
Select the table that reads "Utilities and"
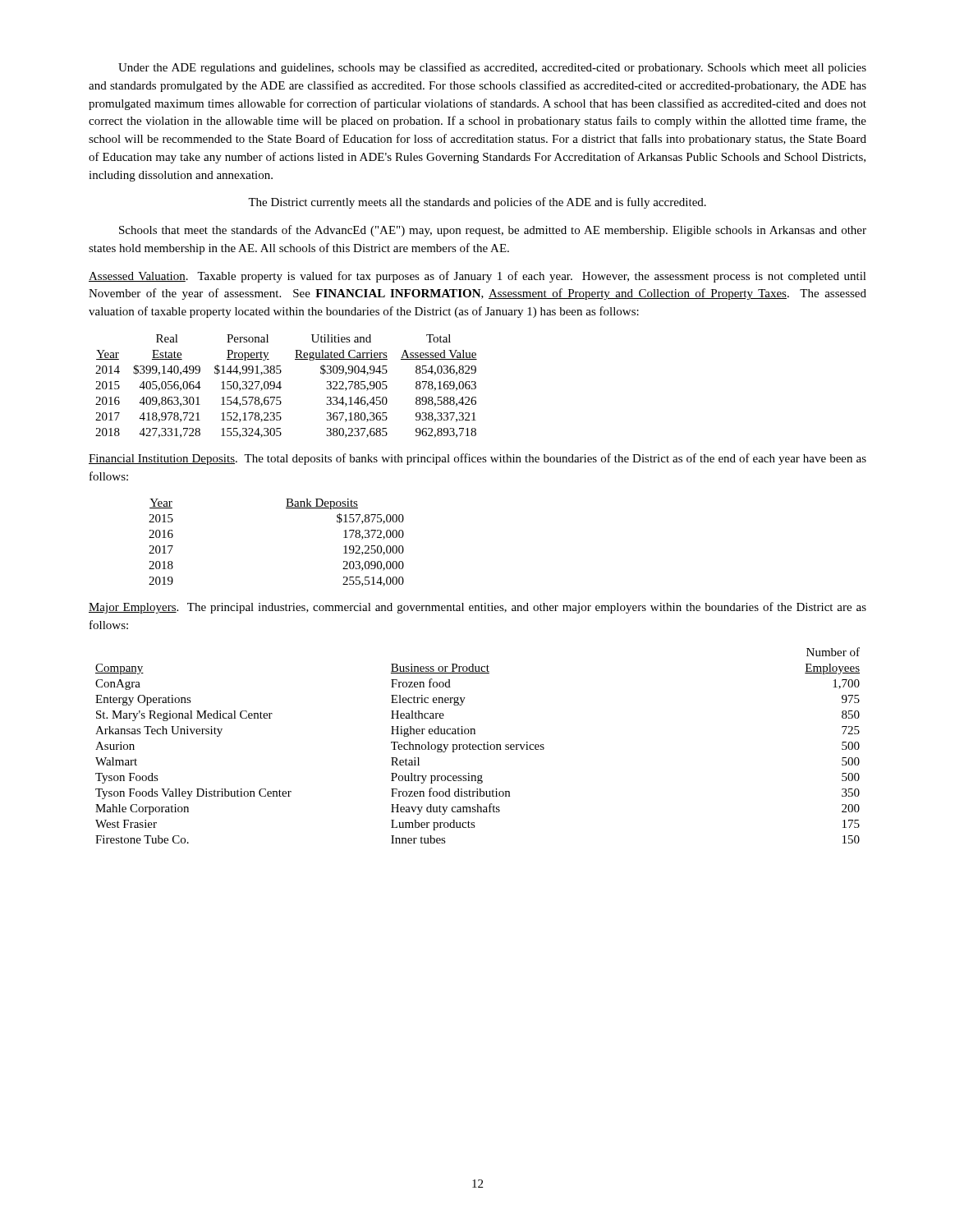click(478, 385)
